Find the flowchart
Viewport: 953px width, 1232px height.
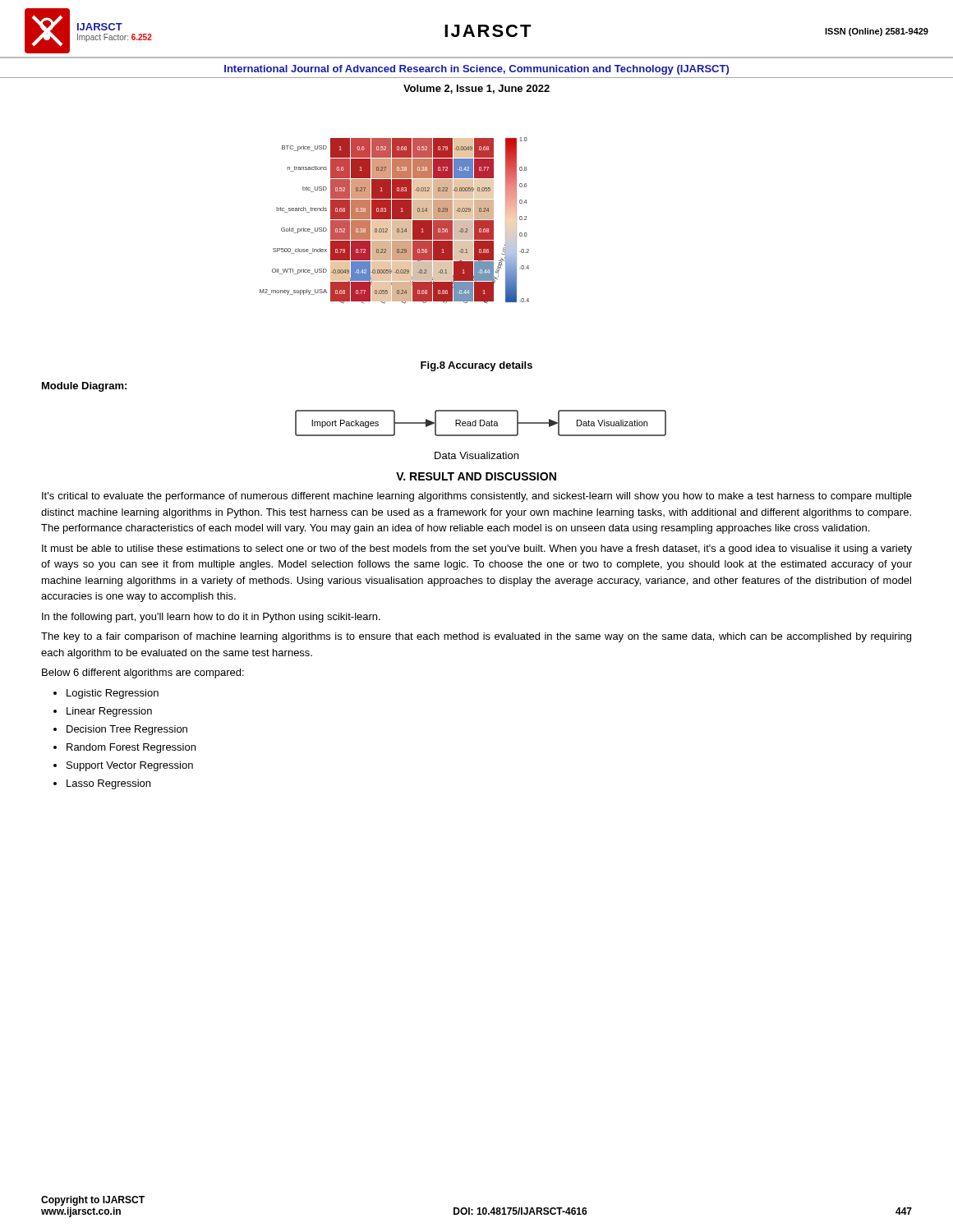[x=476, y=423]
